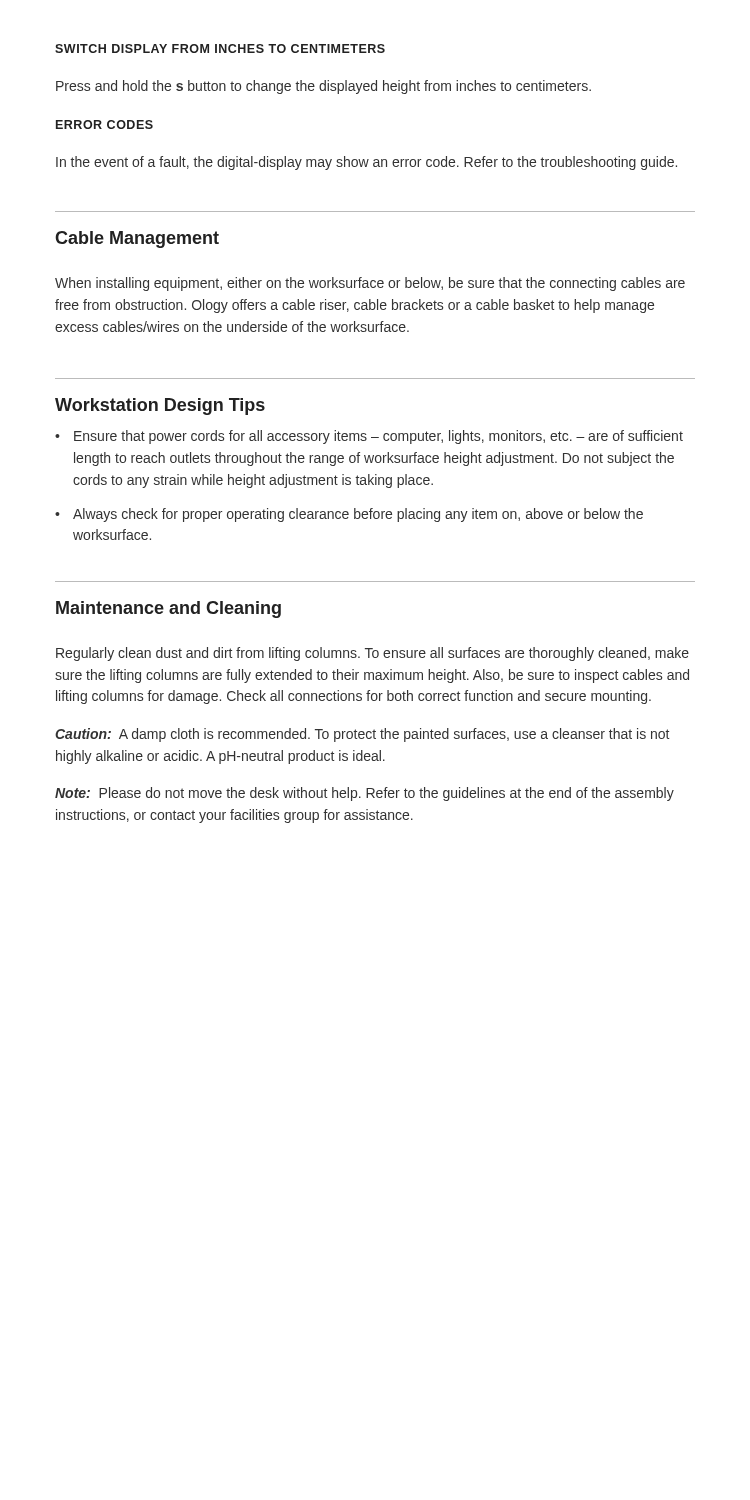Click on the element starting "SWITCH DISPLAY FROM INCHES TO CENTIMETERS"
Viewport: 750px width, 1500px height.
pyautogui.click(x=220, y=49)
